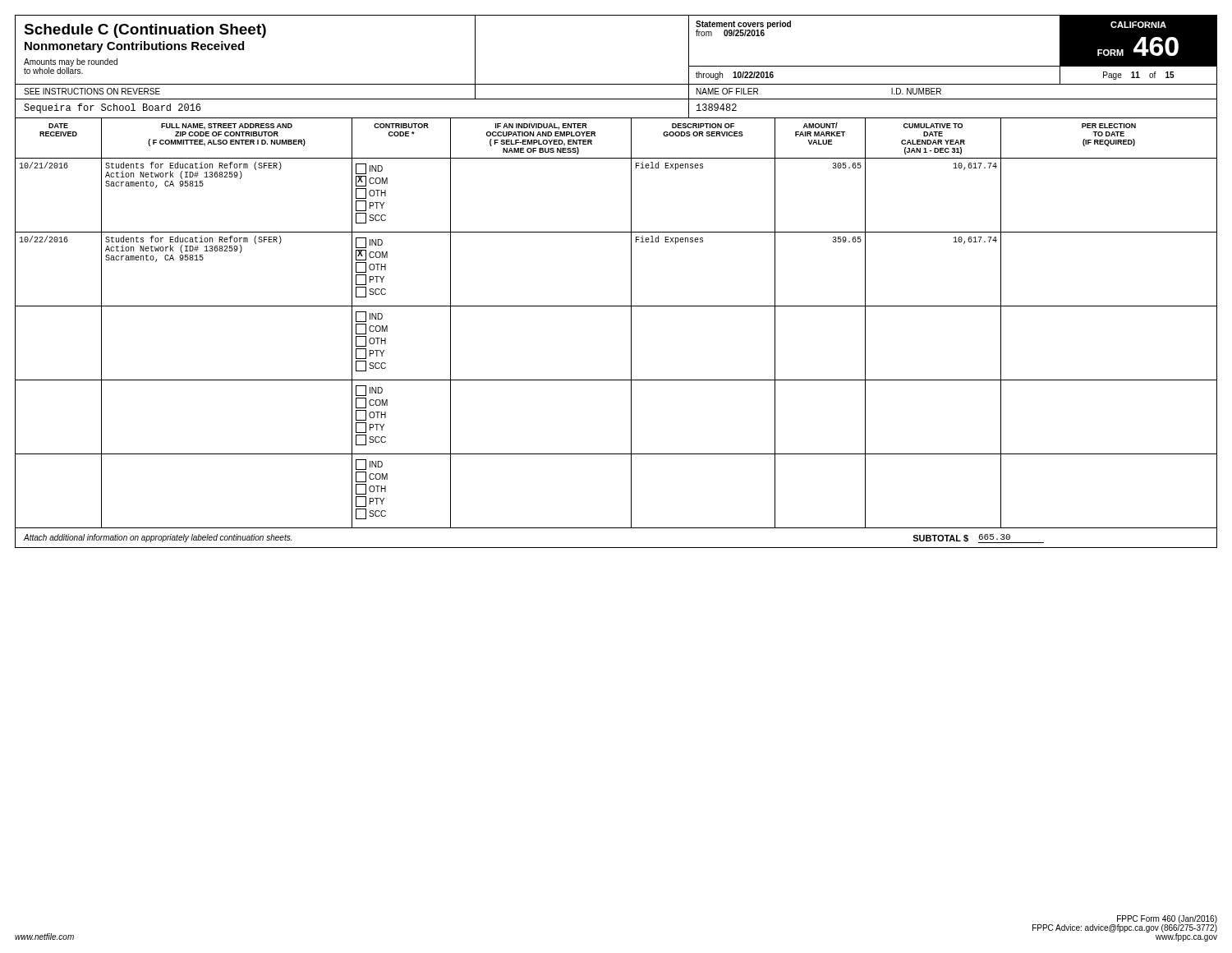Locate the block of text that opens with "Attach additional information"
The height and width of the screenshot is (953, 1232).
[x=158, y=538]
